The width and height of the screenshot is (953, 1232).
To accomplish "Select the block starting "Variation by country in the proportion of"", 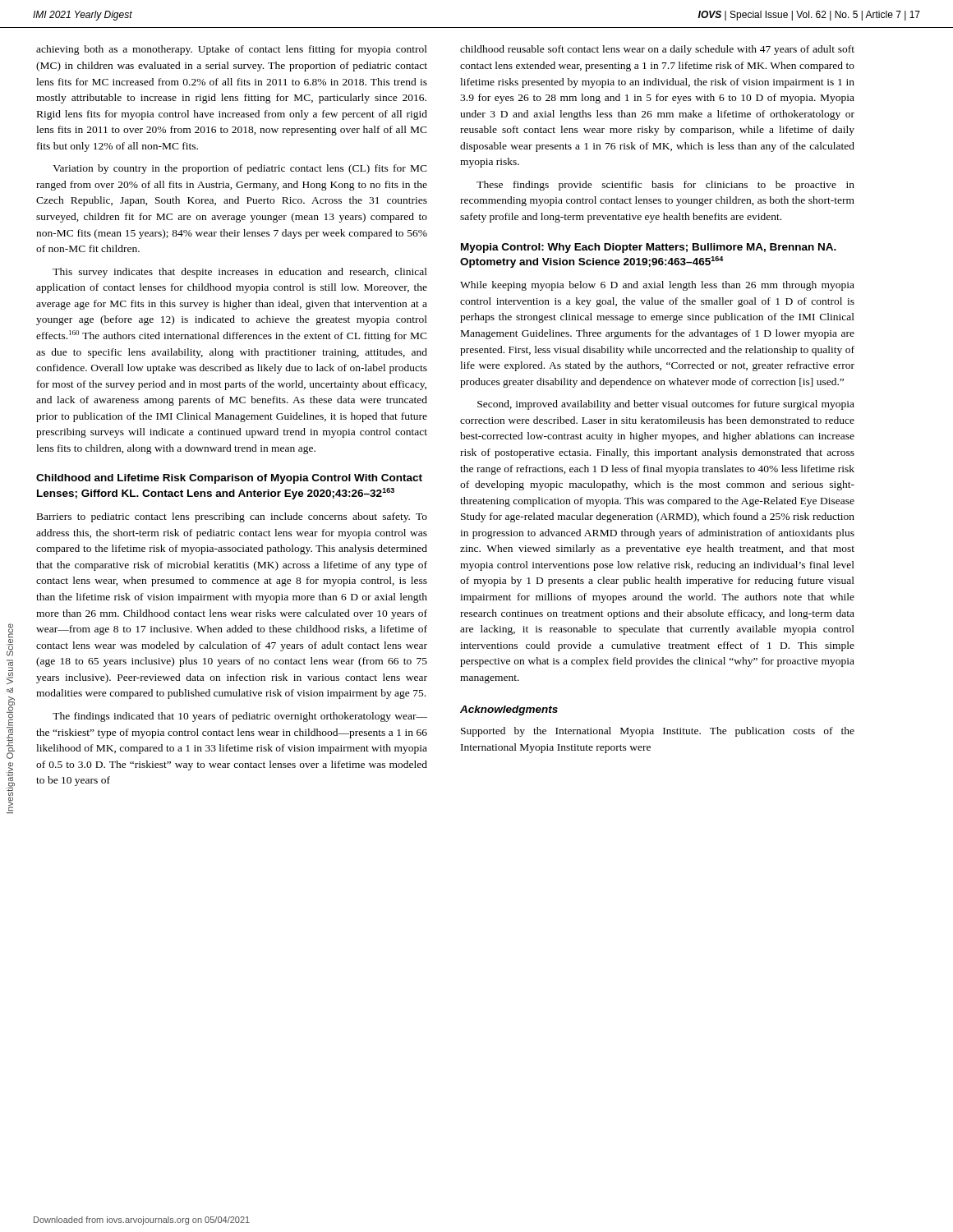I will (232, 209).
